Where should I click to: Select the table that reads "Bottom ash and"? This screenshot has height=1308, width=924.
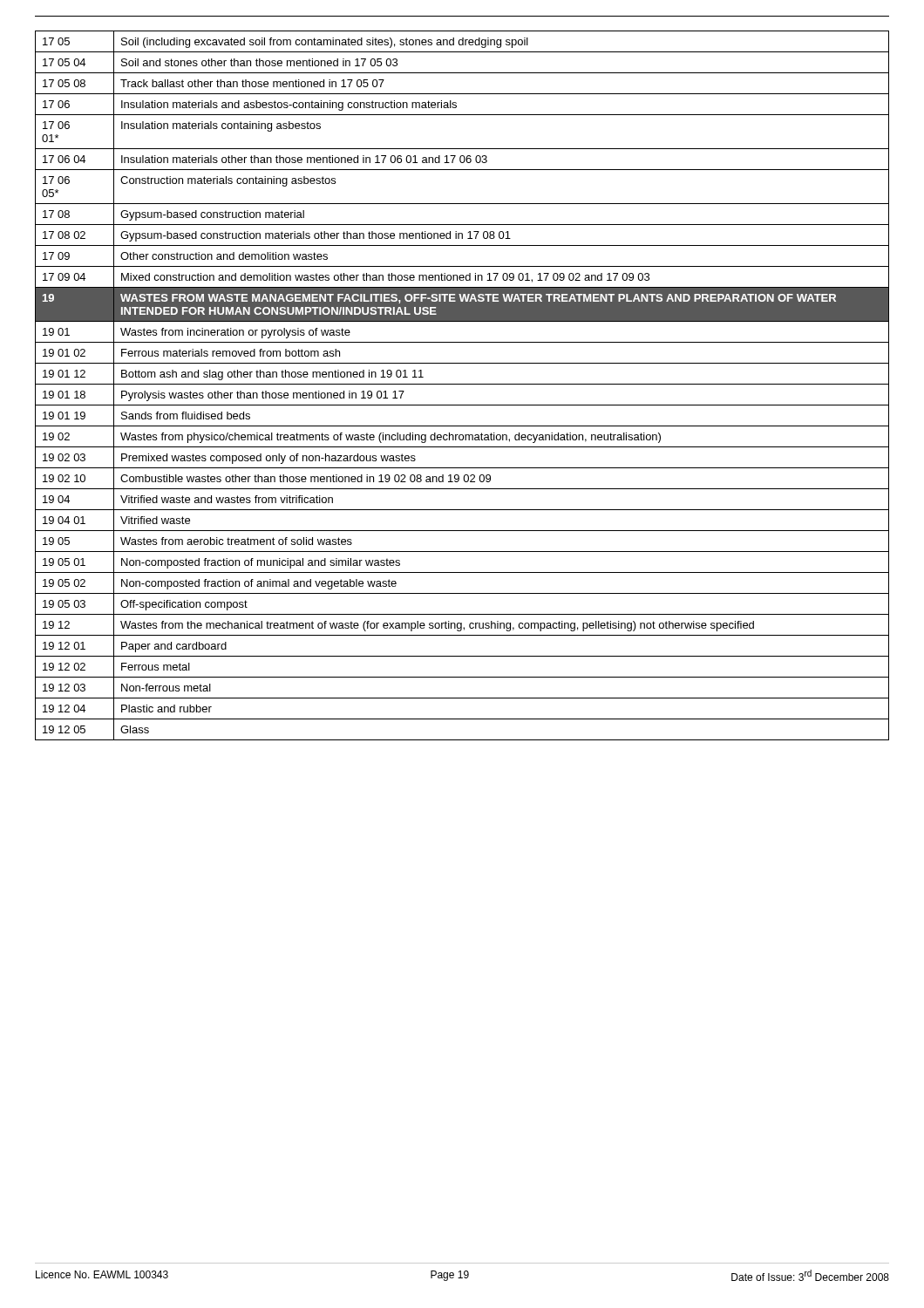[462, 385]
